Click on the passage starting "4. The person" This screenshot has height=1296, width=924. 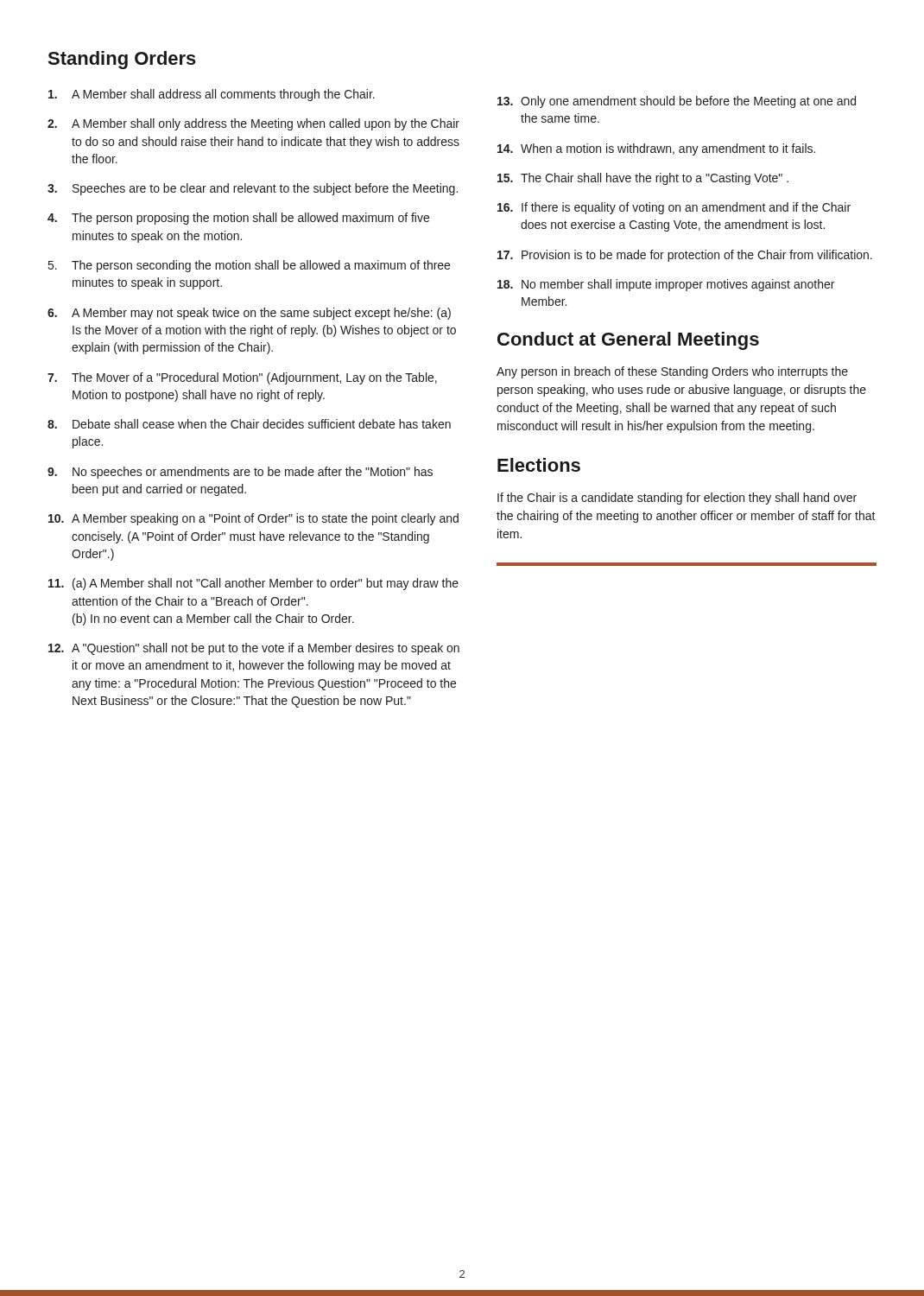point(255,227)
